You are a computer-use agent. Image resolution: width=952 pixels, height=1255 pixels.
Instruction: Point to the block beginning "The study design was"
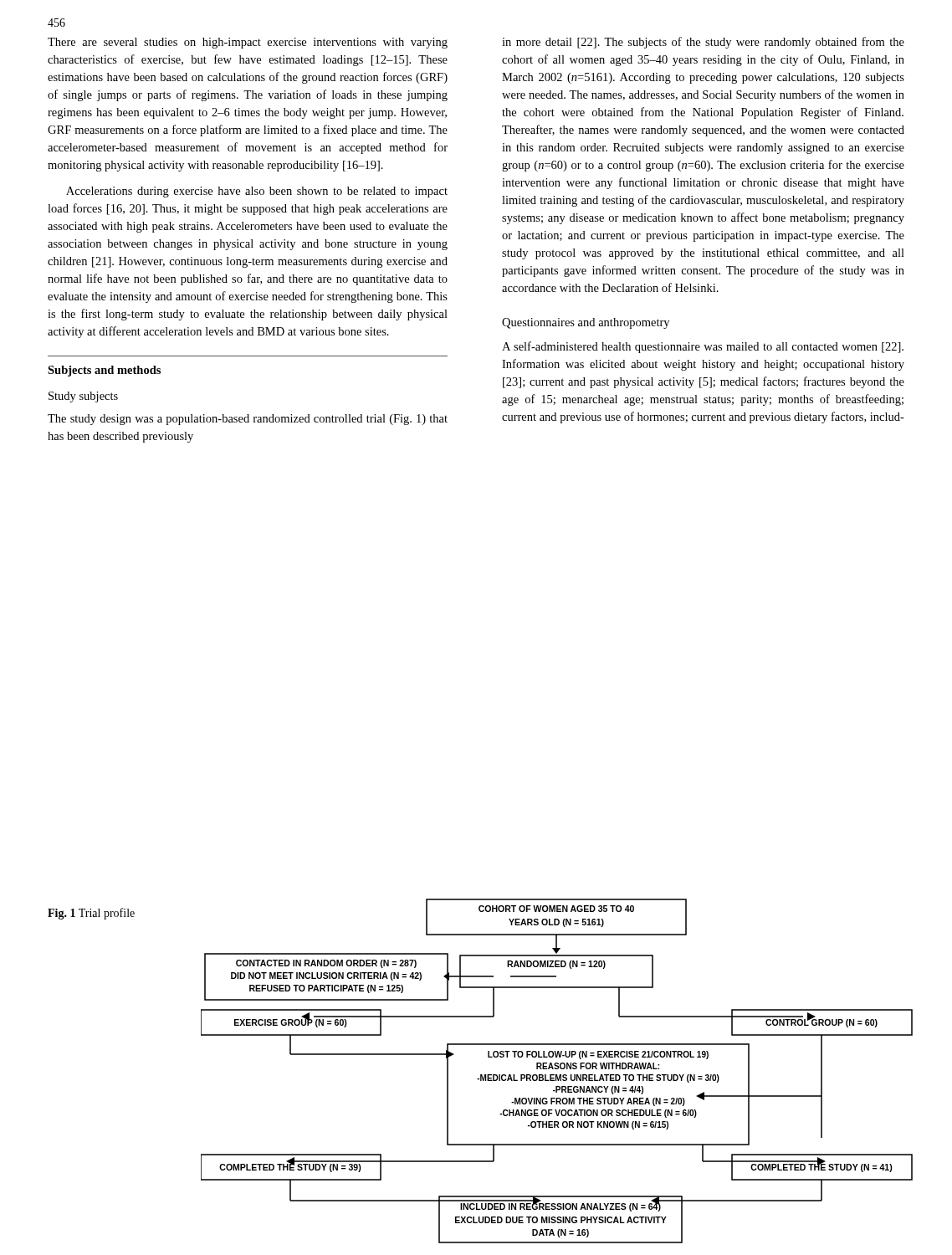click(248, 428)
